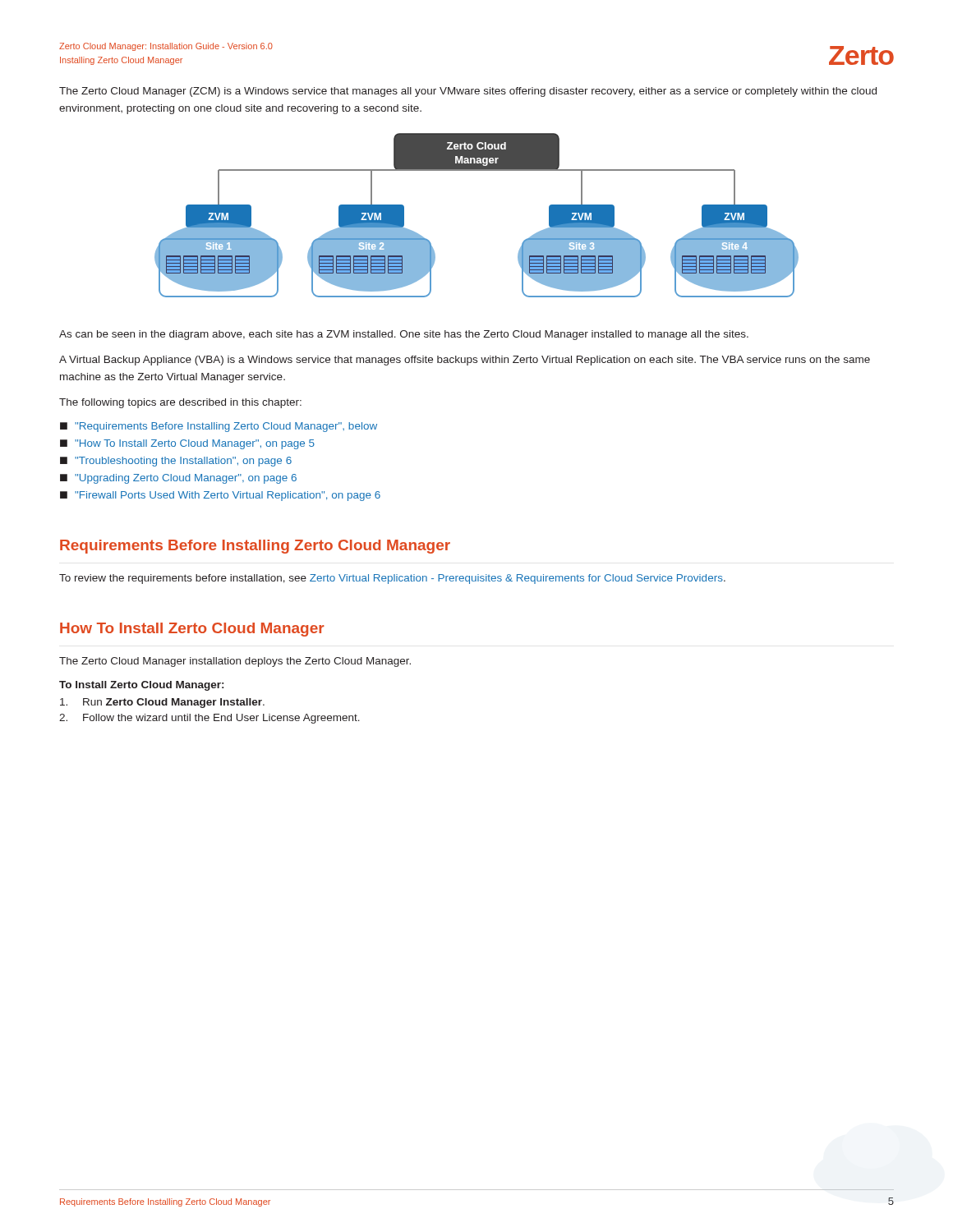Image resolution: width=953 pixels, height=1232 pixels.
Task: Navigate to the block starting "The Zerto Cloud Manager (ZCM) is a Windows"
Action: tap(468, 99)
